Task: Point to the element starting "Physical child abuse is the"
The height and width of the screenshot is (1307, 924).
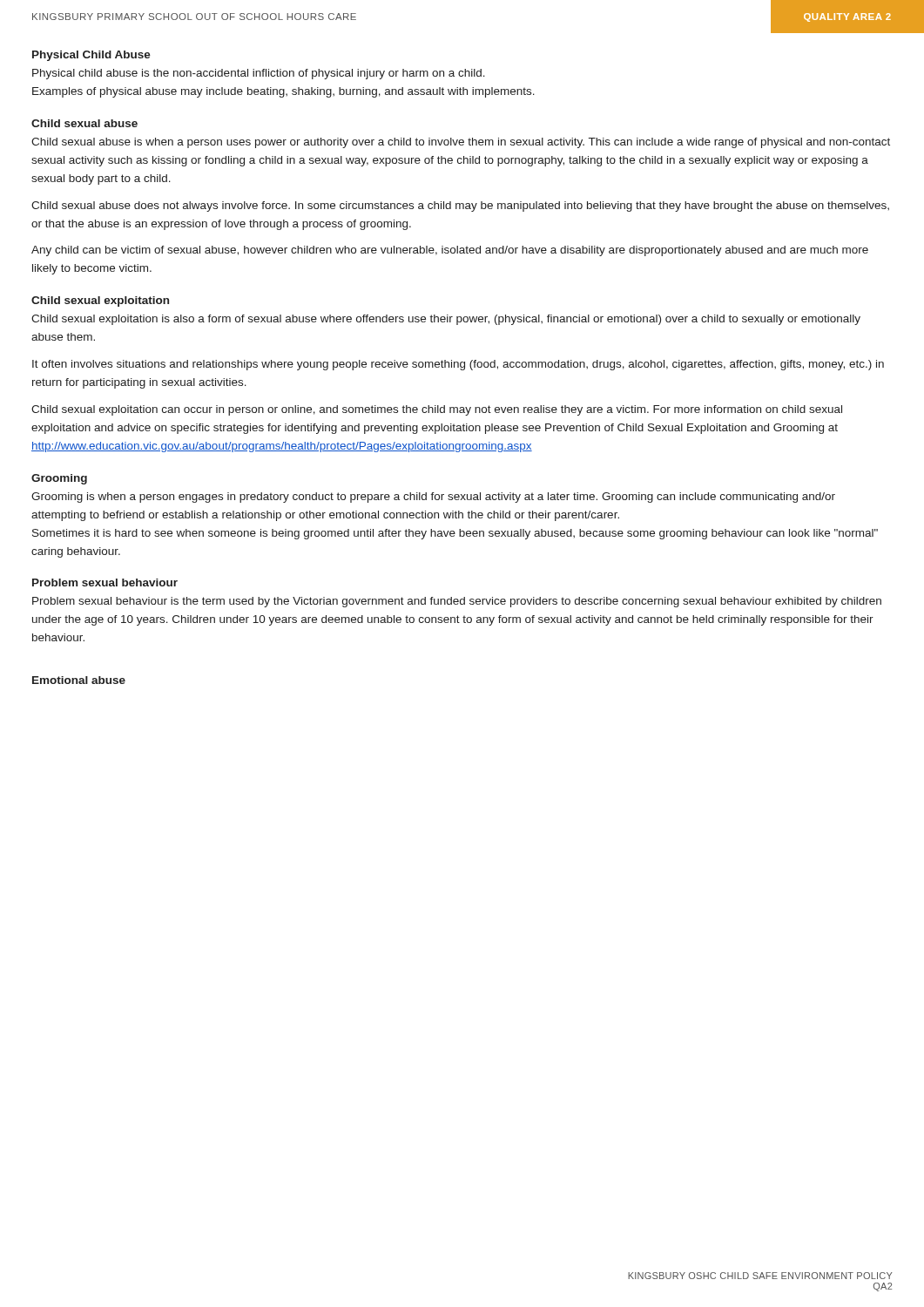Action: pyautogui.click(x=283, y=82)
